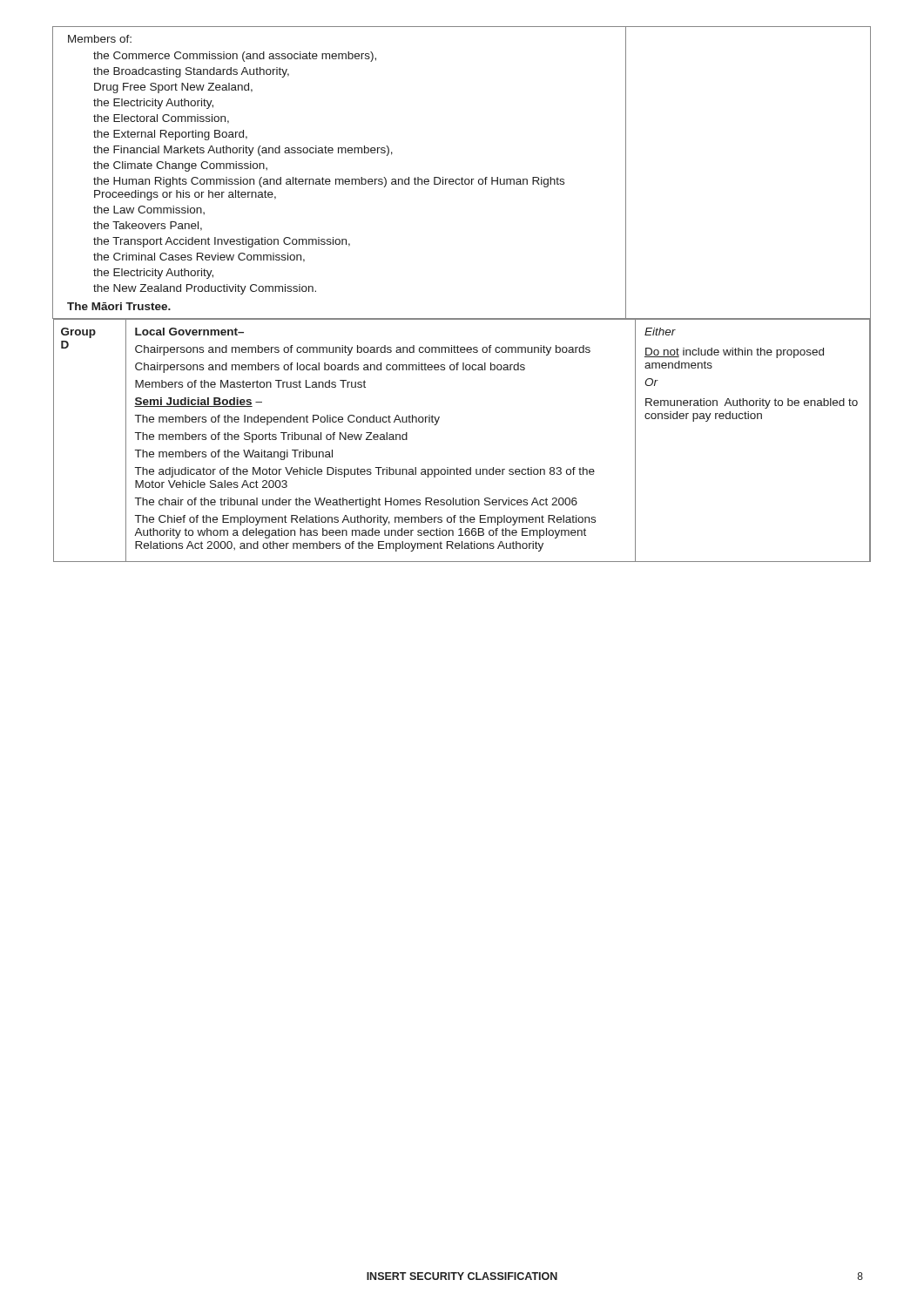The height and width of the screenshot is (1307, 924).
Task: Navigate to the text starting "the Commerce Commission (and associate members),"
Action: [235, 55]
